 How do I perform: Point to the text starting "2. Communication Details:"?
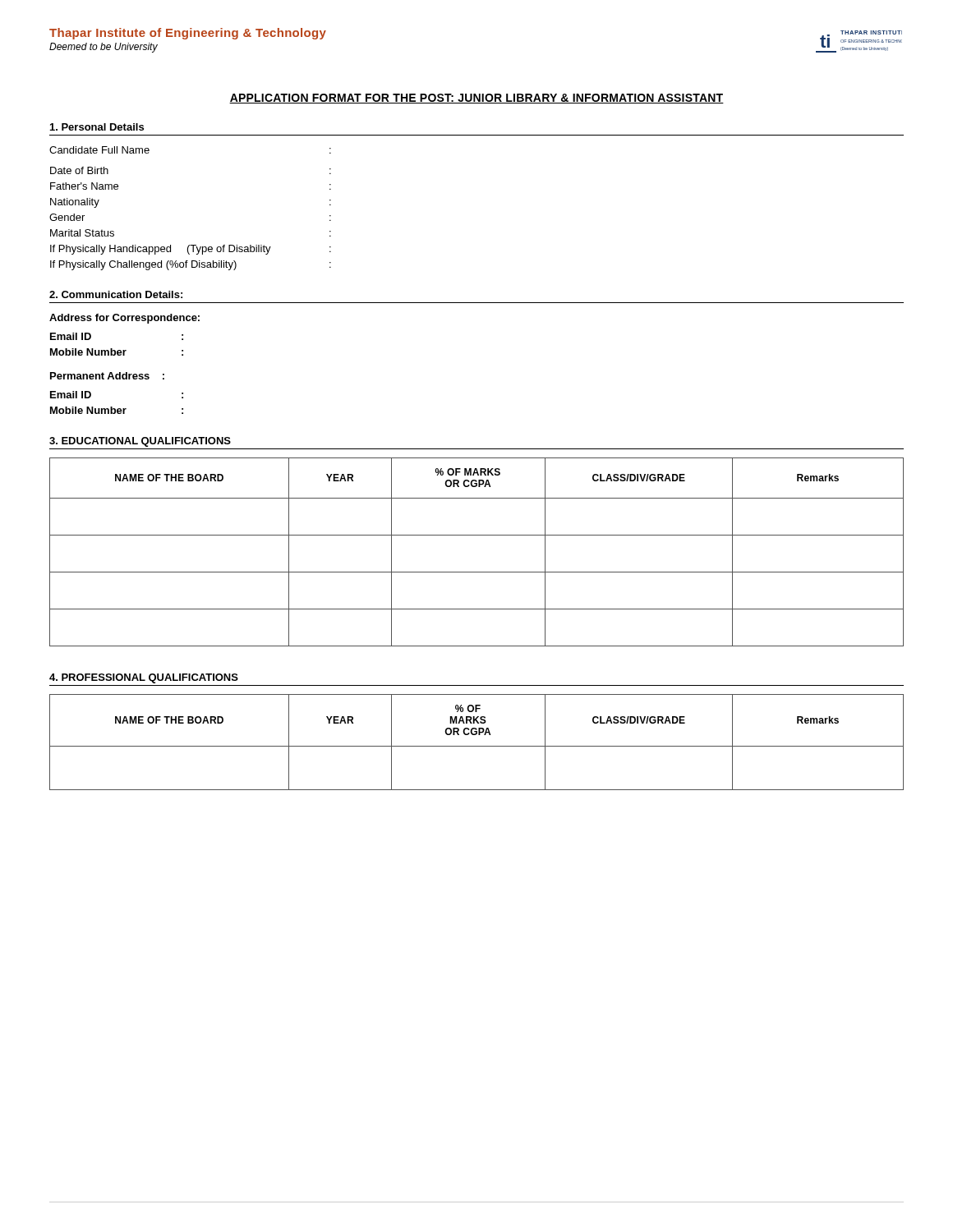(116, 294)
